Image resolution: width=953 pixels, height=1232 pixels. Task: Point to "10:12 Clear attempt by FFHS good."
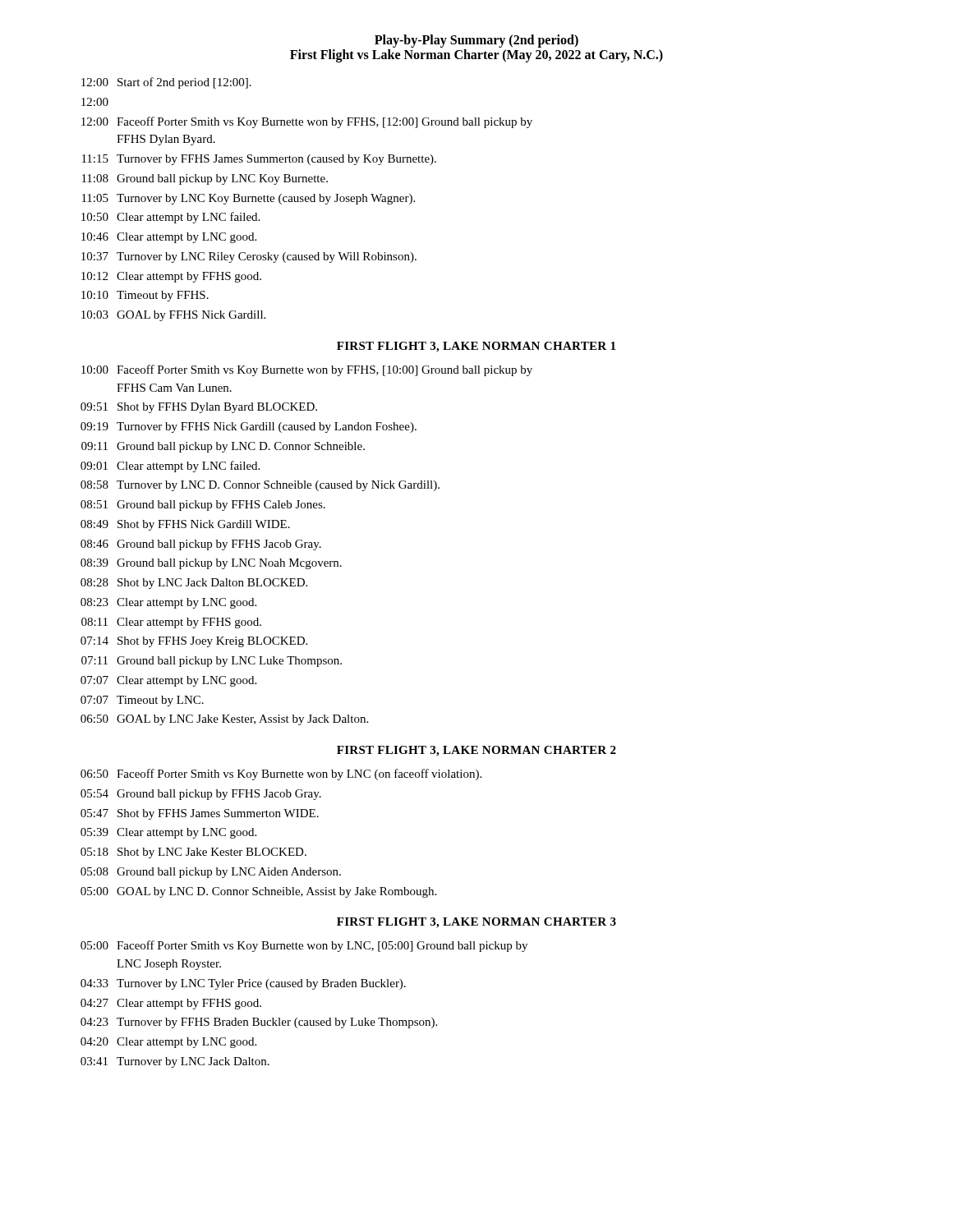(171, 277)
